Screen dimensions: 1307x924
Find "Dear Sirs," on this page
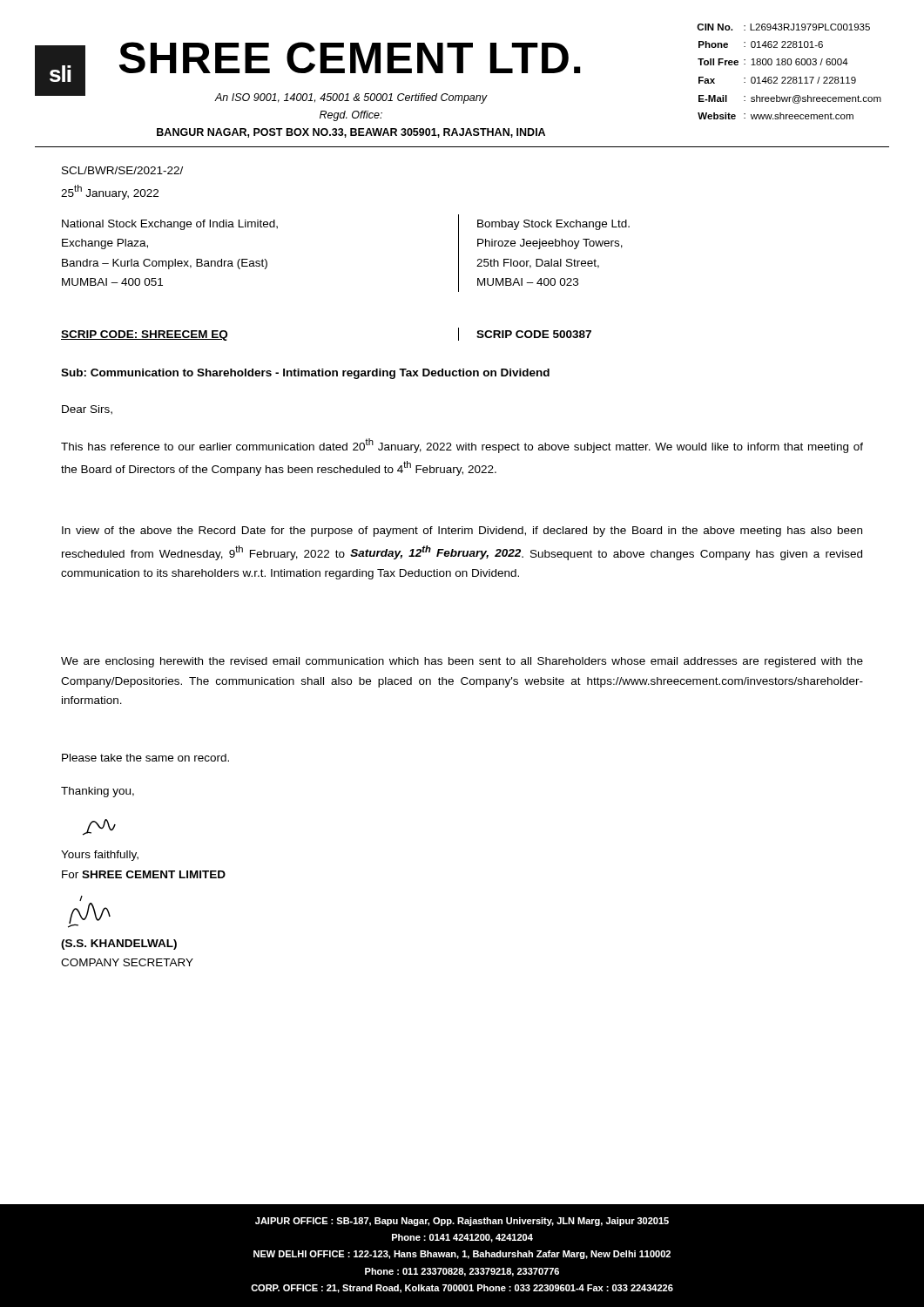(x=87, y=409)
